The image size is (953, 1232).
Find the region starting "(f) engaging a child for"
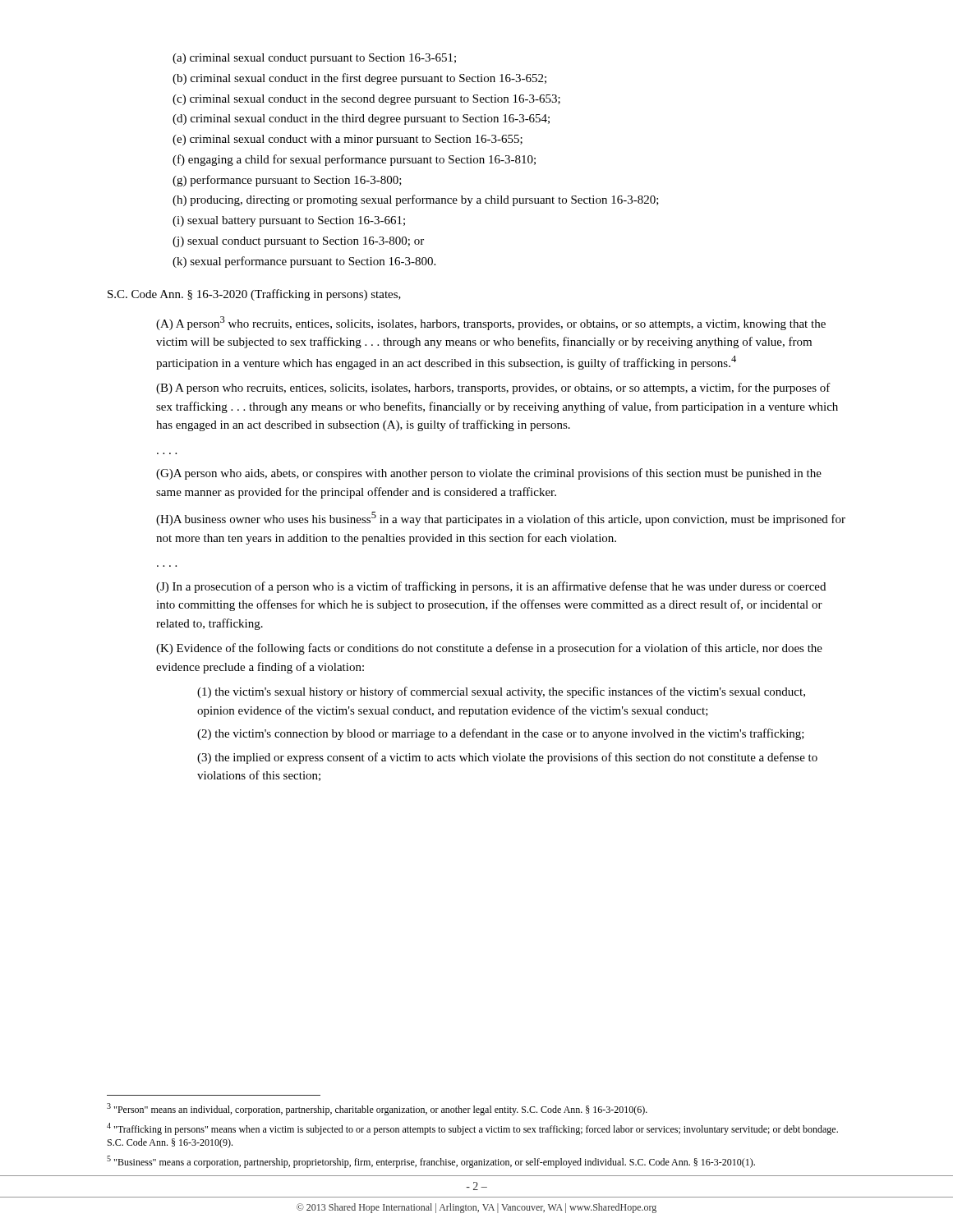[x=355, y=159]
